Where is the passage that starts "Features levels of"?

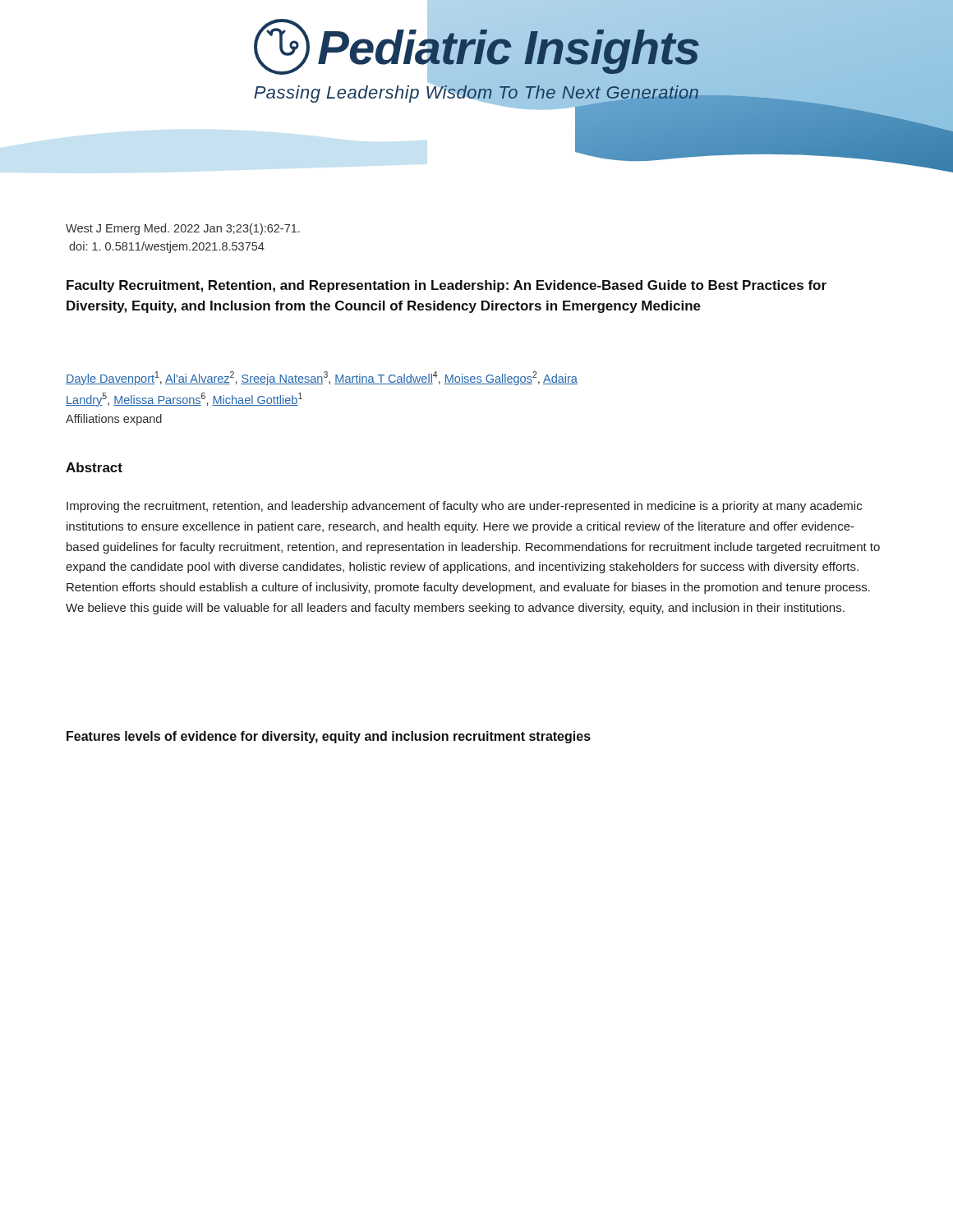(476, 737)
